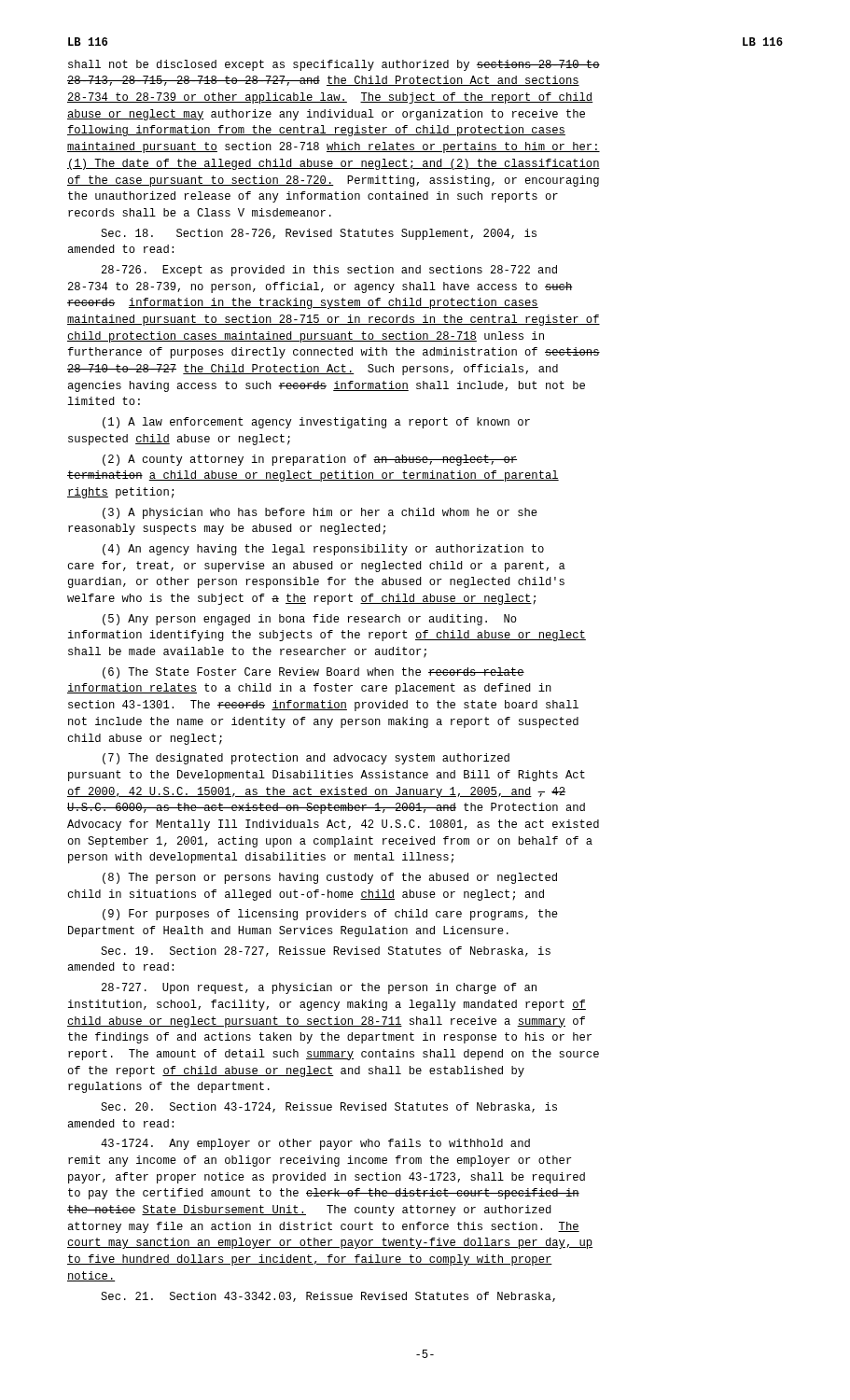This screenshot has width=850, height=1400.
Task: Click on the block starting "(5) Any person engaged"
Action: coord(425,637)
